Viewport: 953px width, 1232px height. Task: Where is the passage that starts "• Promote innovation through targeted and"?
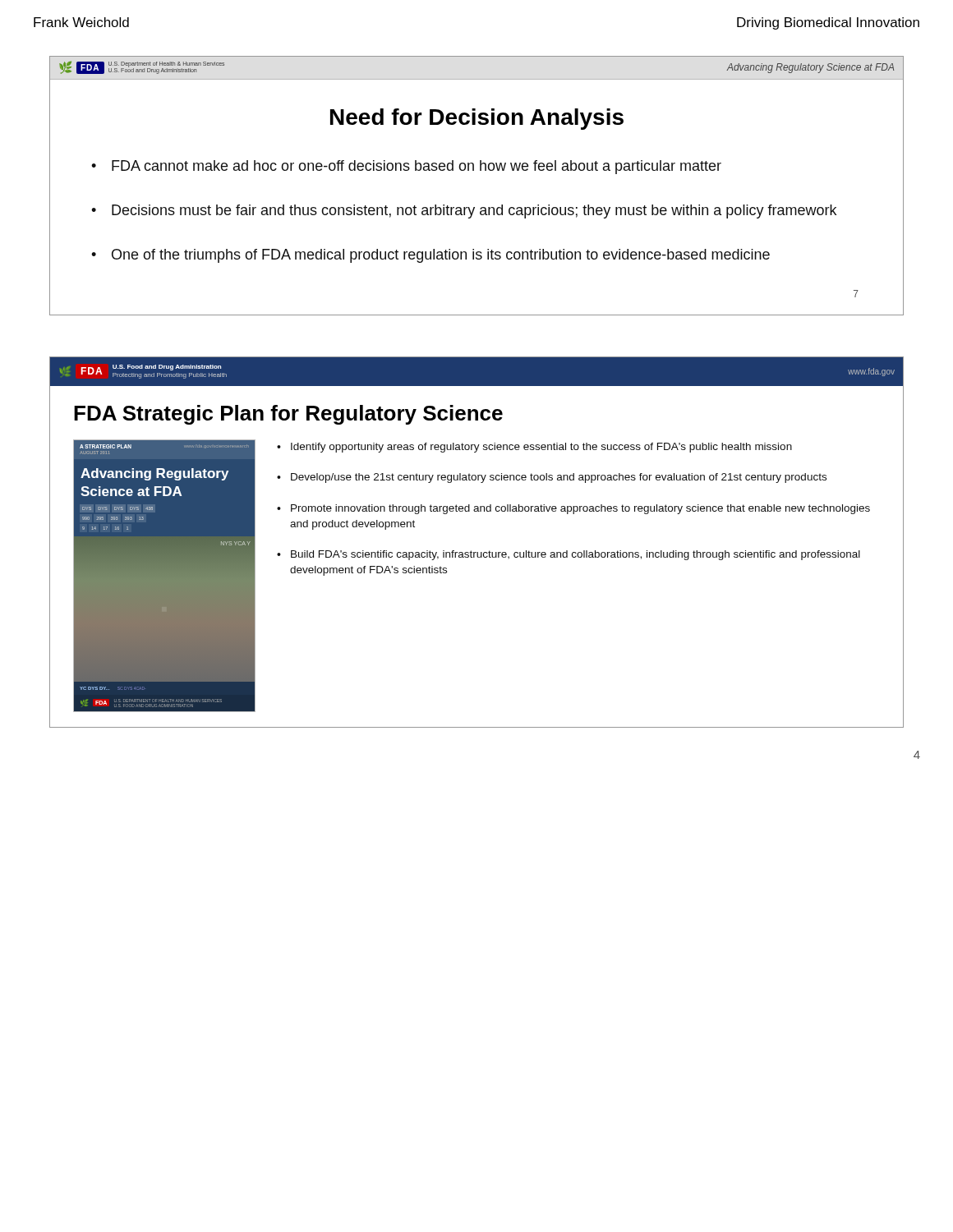click(x=578, y=517)
